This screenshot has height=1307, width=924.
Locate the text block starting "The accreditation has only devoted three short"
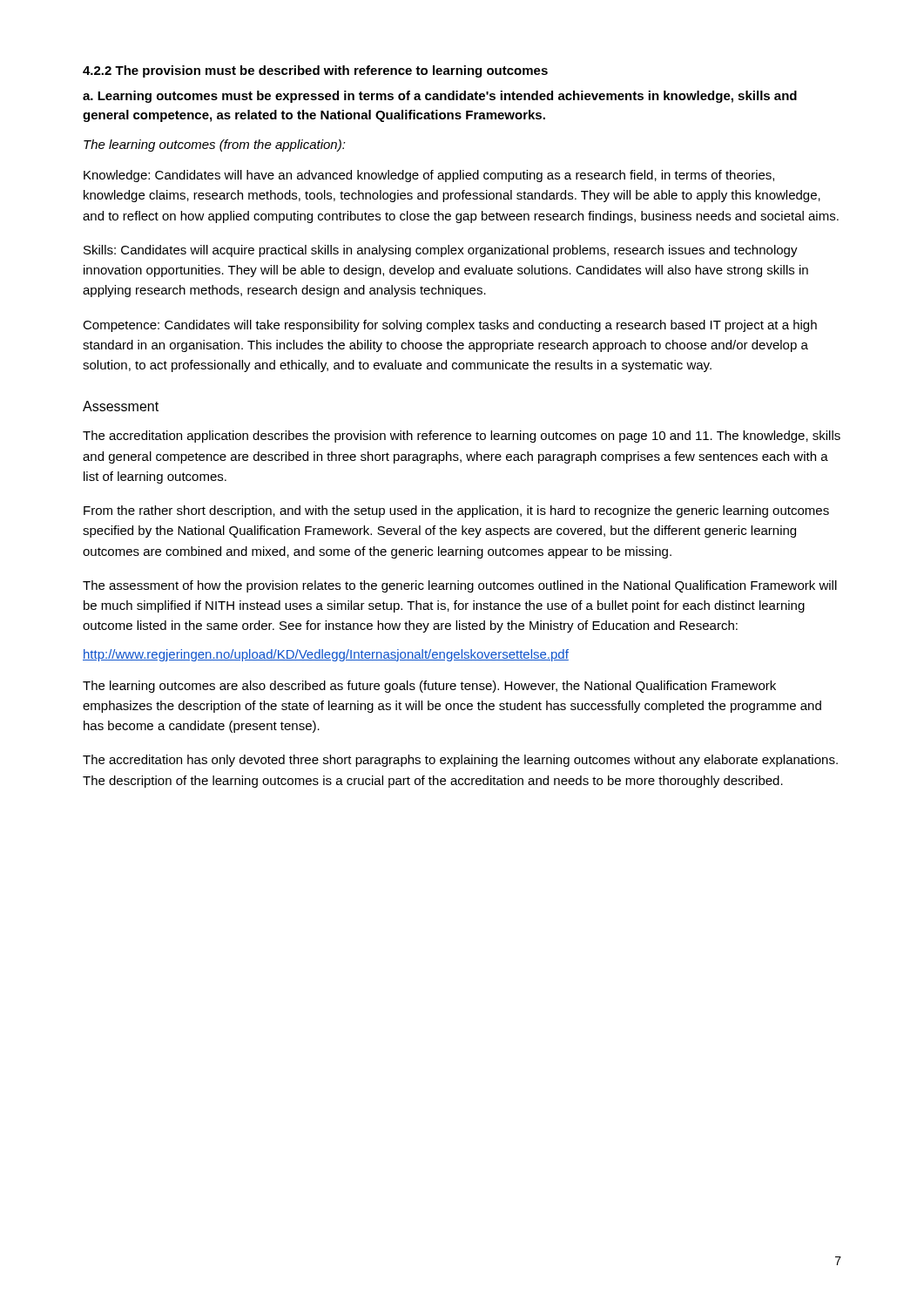(x=461, y=770)
